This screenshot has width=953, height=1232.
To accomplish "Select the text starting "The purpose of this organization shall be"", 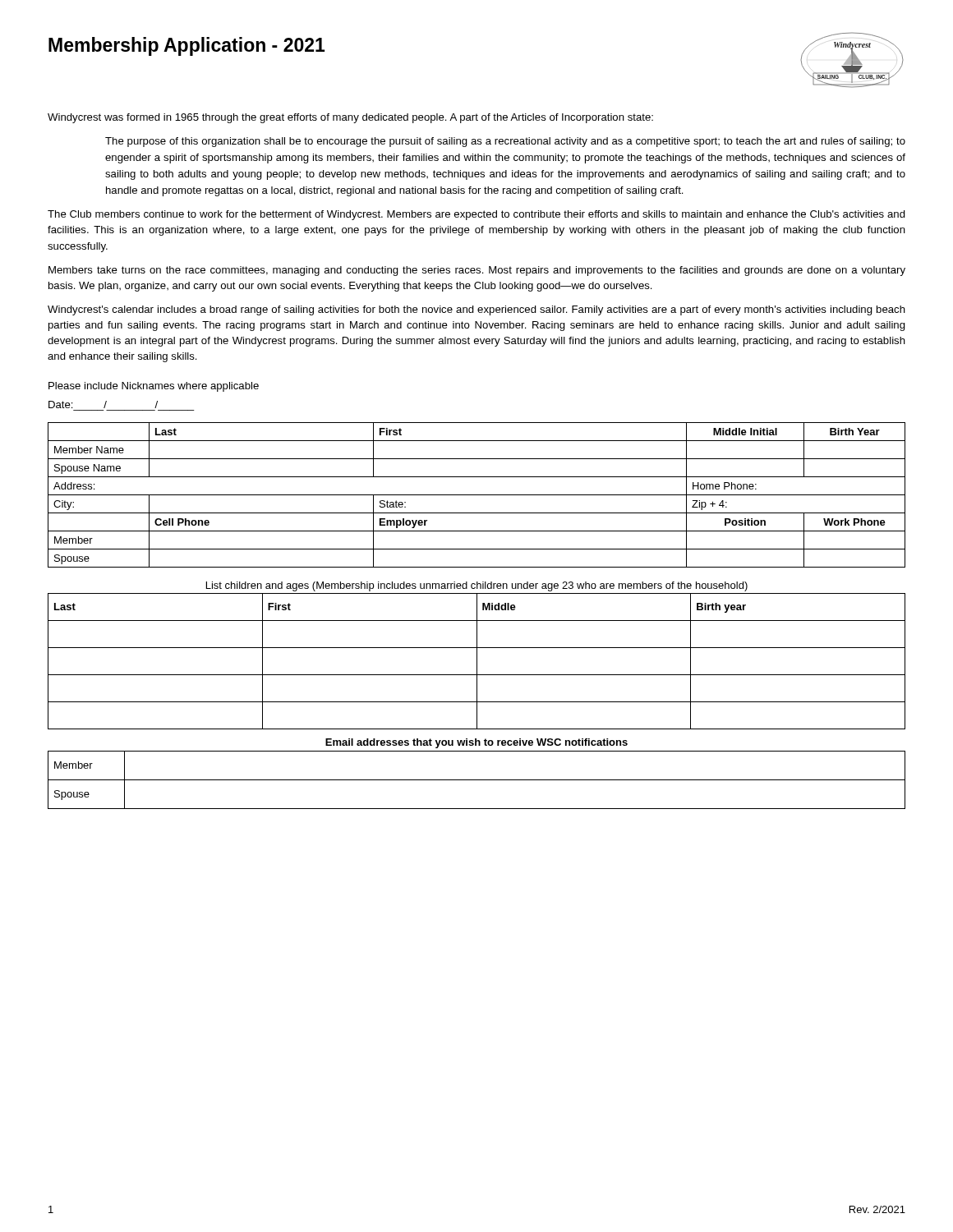I will [x=505, y=165].
